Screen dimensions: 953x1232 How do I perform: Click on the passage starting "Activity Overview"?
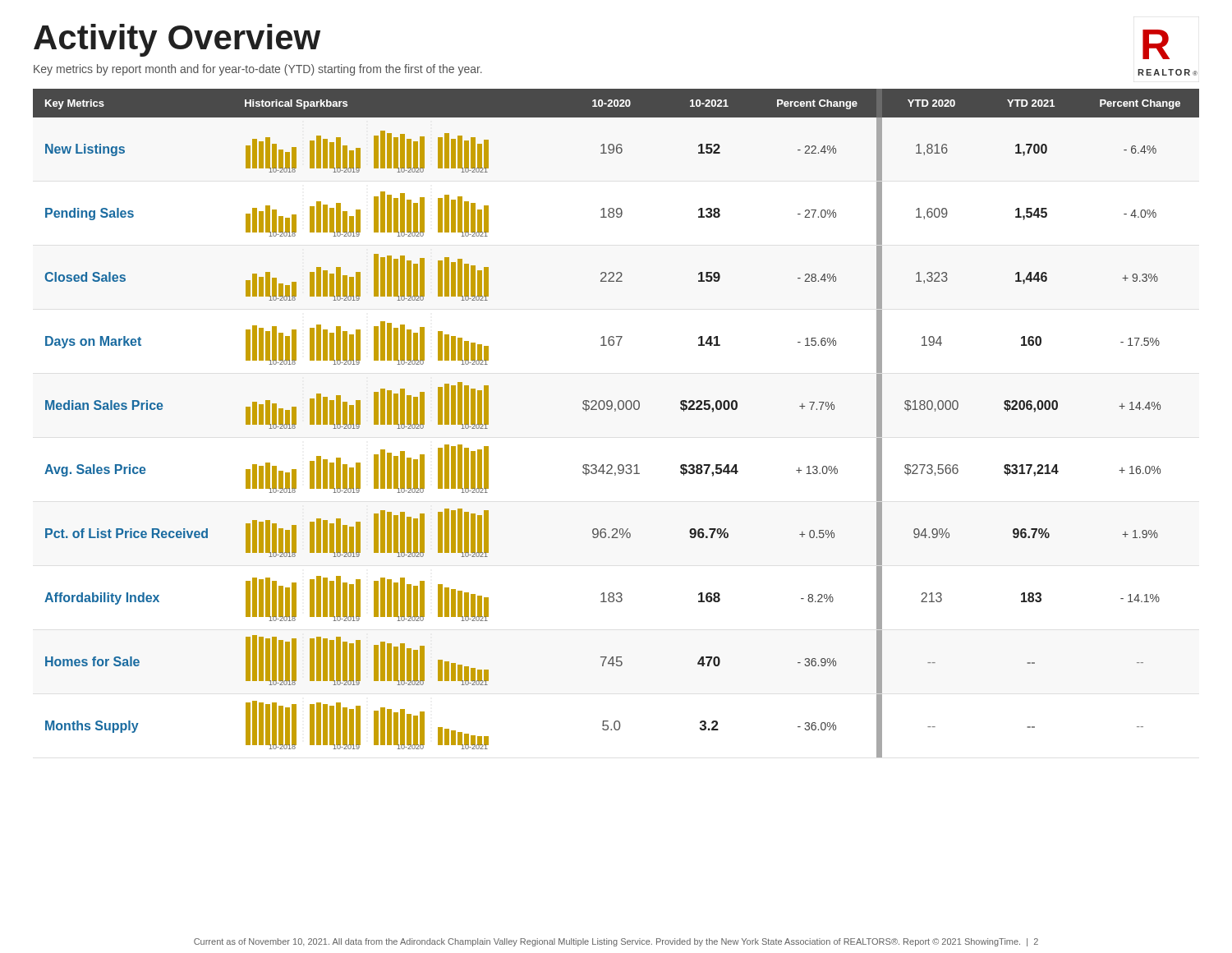click(x=177, y=37)
